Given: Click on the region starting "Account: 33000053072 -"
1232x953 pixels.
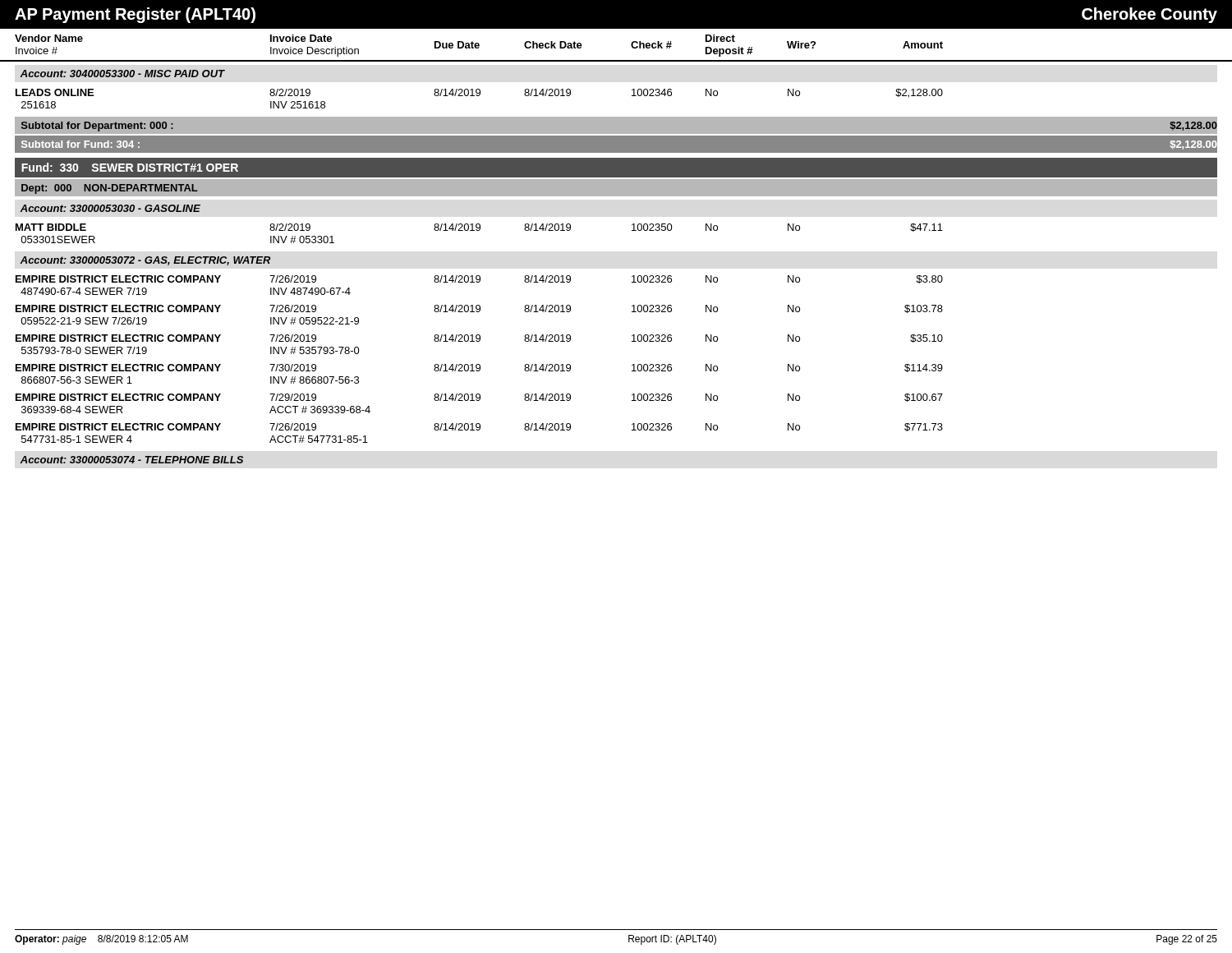Looking at the screenshot, I should pyautogui.click(x=143, y=260).
